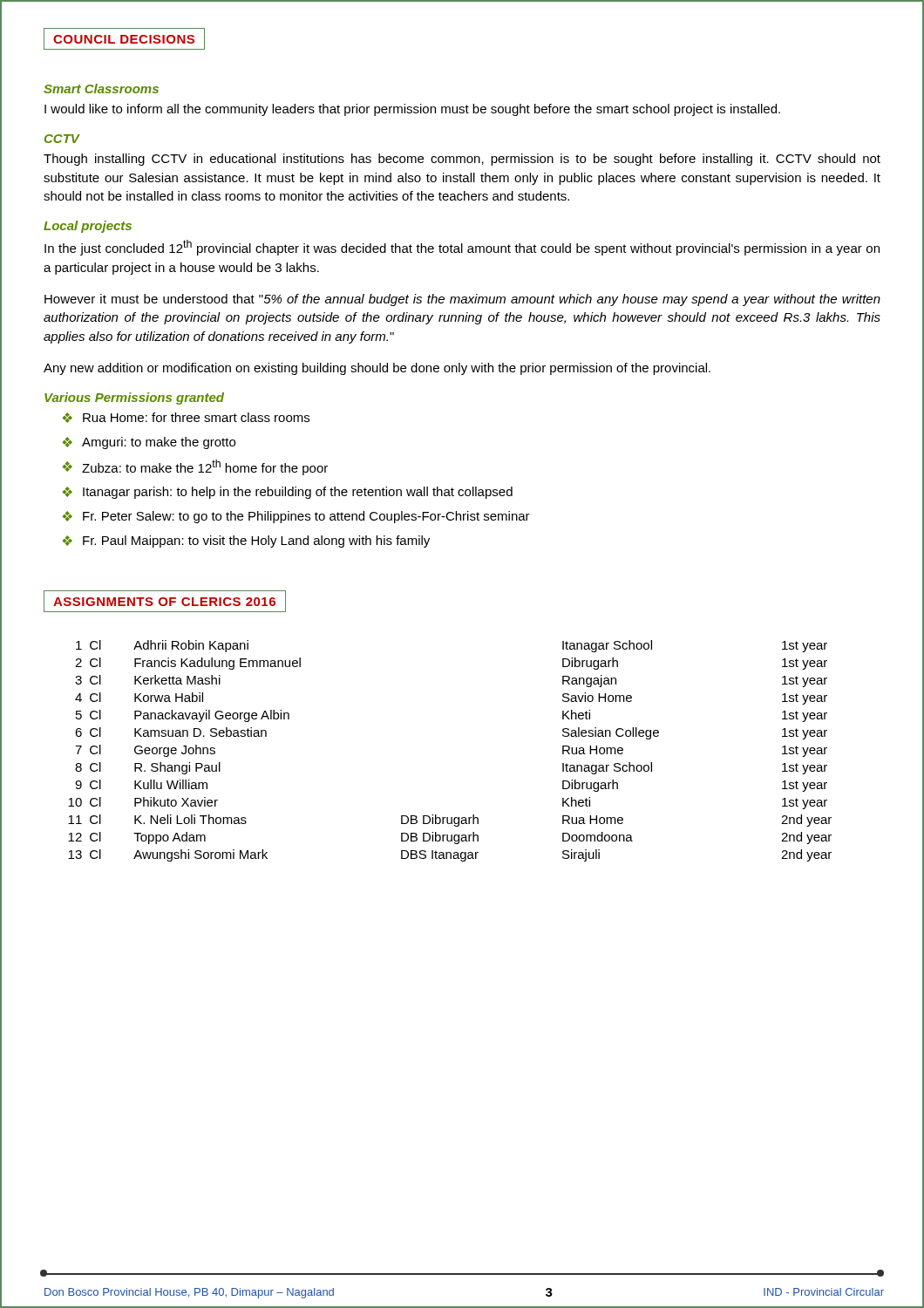Click the passage that begins "❖ Fr. Peter Salew:"

click(295, 517)
